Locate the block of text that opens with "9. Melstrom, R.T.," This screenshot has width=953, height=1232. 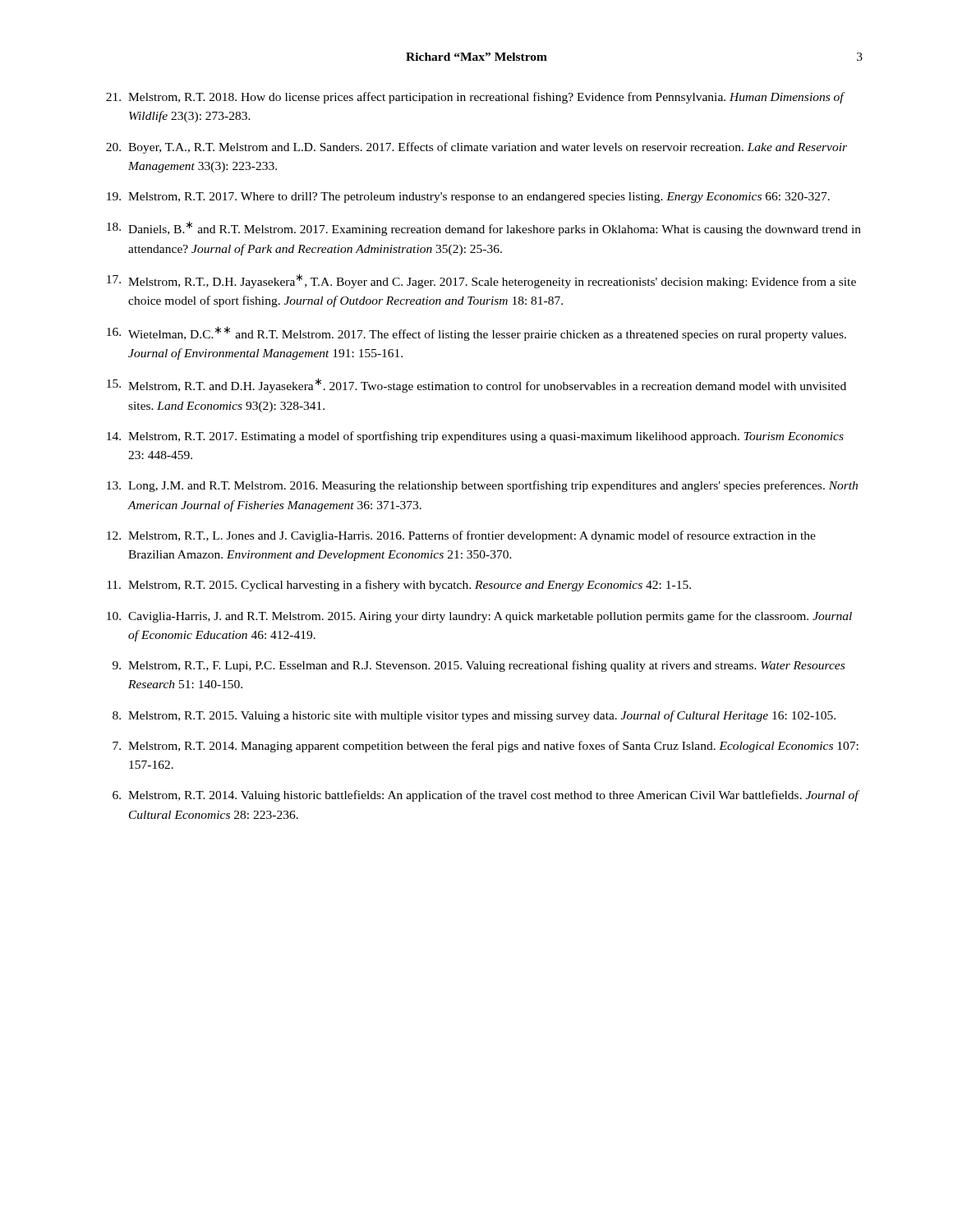point(476,675)
